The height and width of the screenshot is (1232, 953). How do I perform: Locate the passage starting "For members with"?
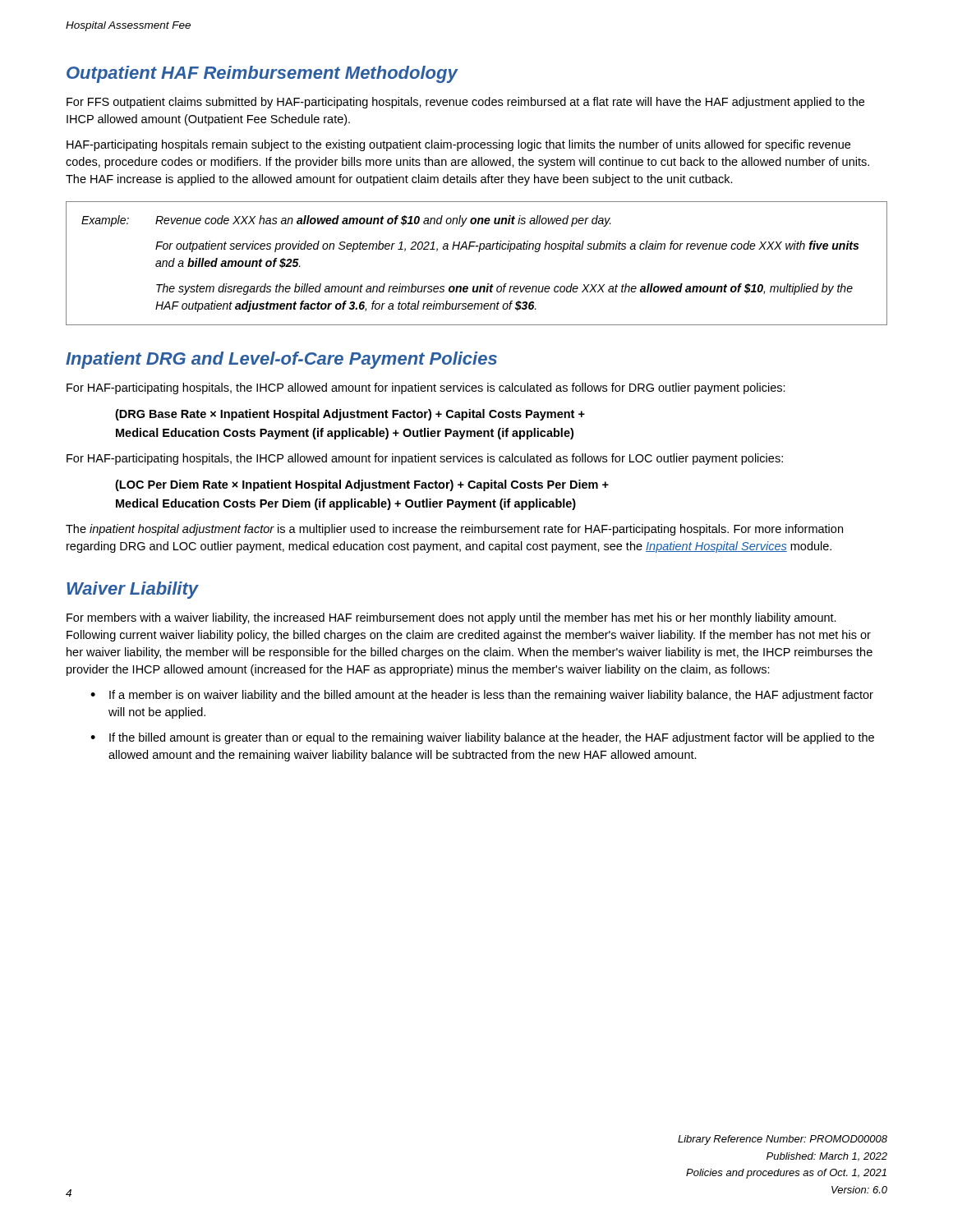click(469, 644)
